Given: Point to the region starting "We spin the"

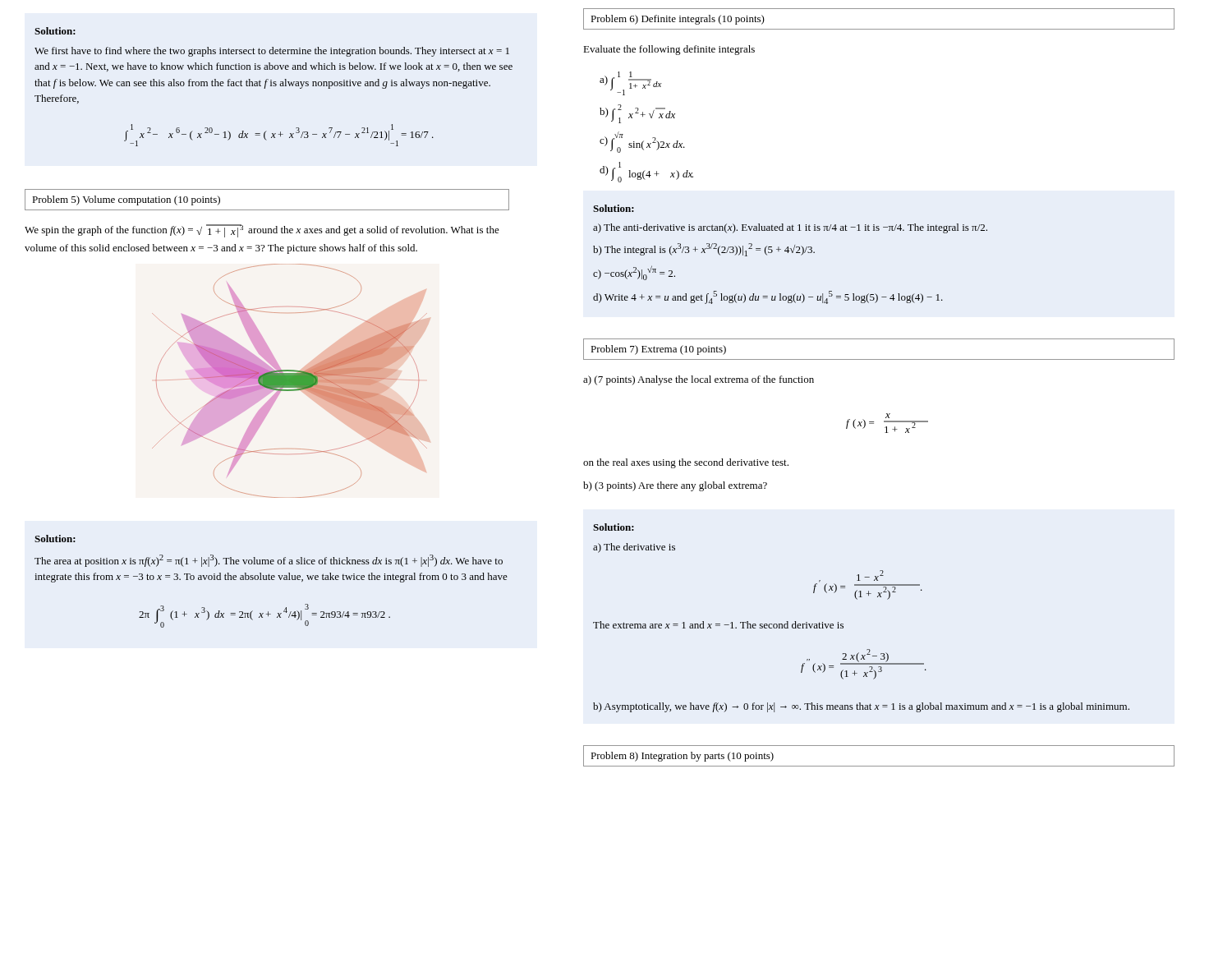Looking at the screenshot, I should pyautogui.click(x=275, y=238).
